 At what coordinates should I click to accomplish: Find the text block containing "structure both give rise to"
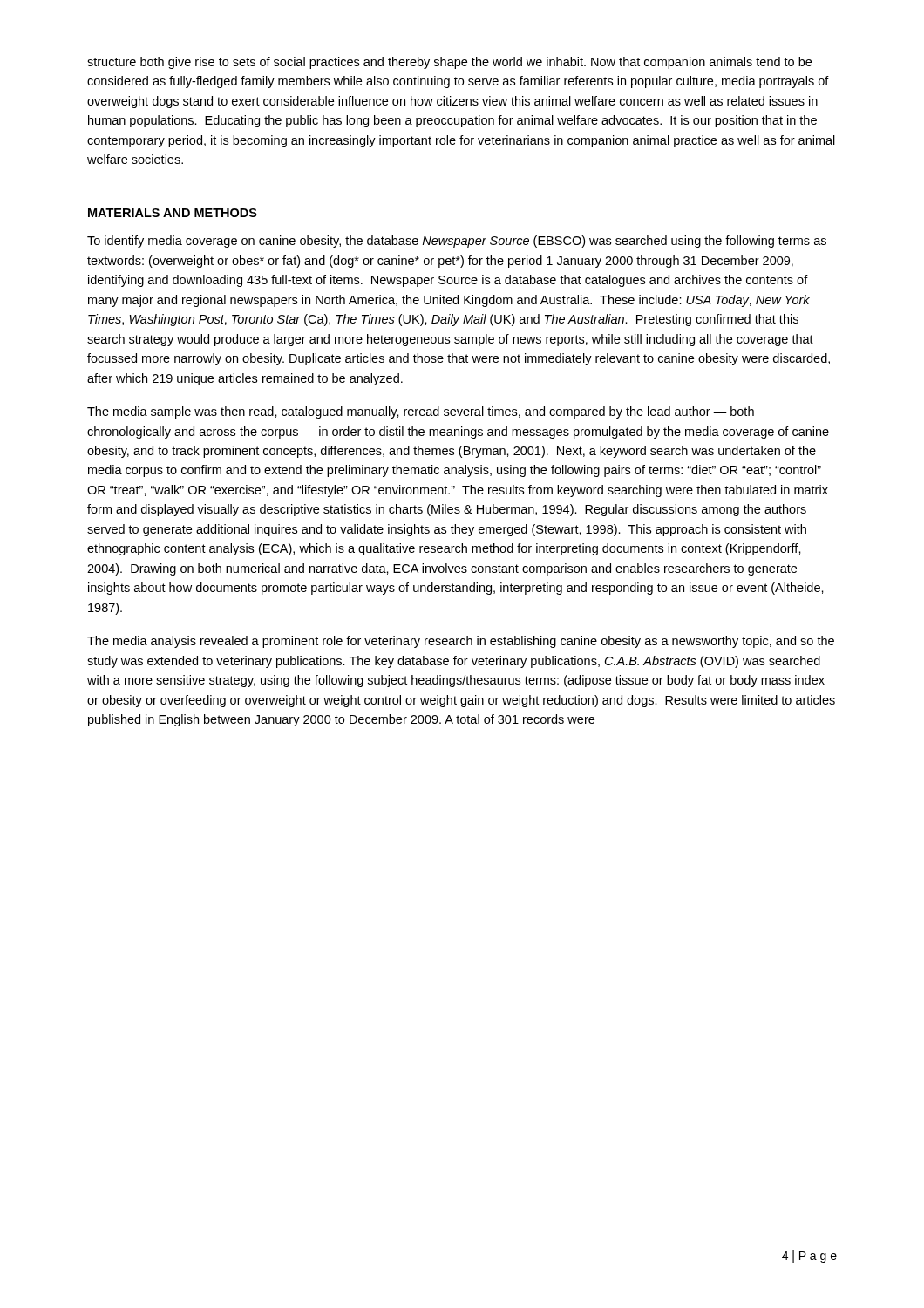[462, 111]
